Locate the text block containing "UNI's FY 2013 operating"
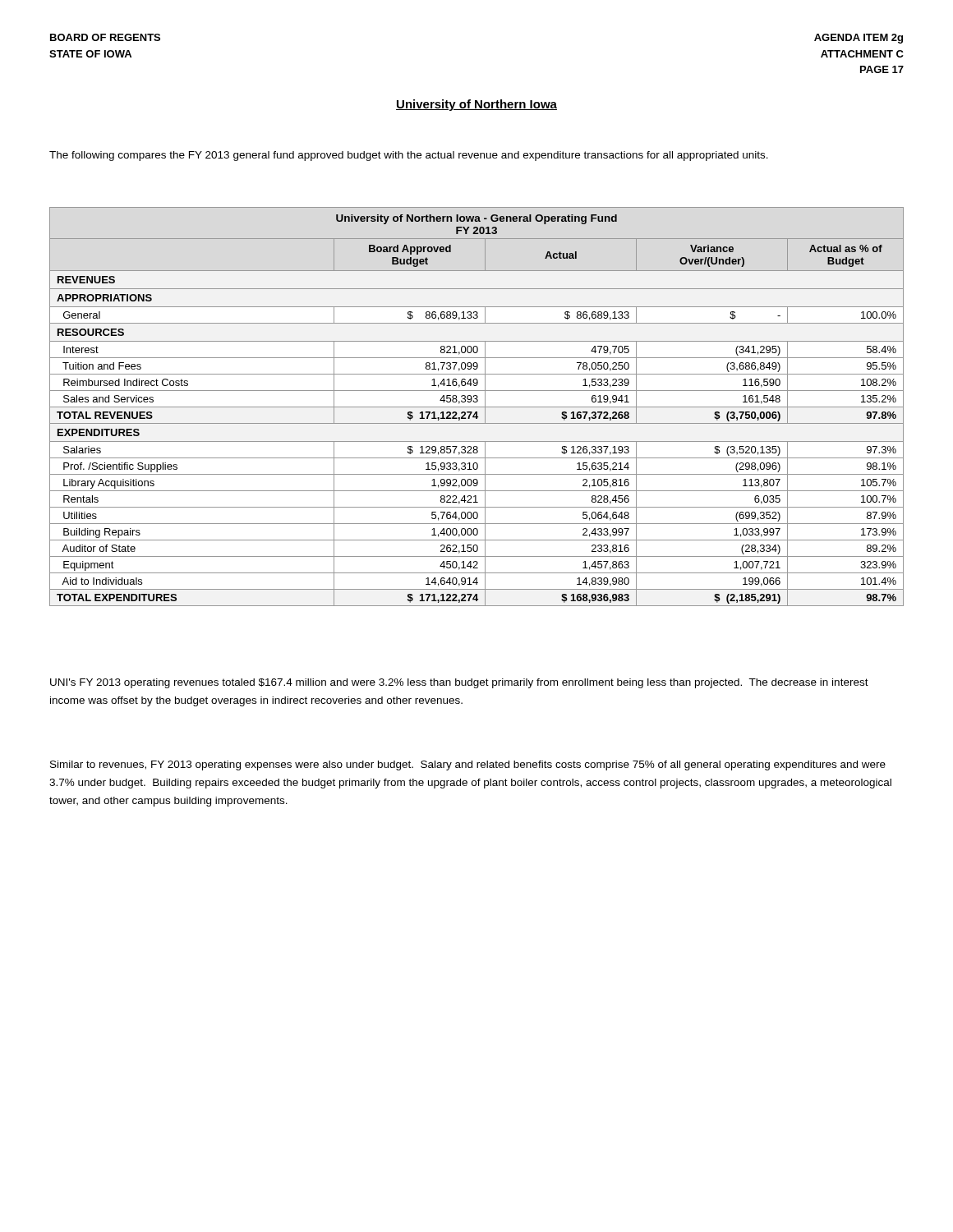953x1232 pixels. pos(459,691)
